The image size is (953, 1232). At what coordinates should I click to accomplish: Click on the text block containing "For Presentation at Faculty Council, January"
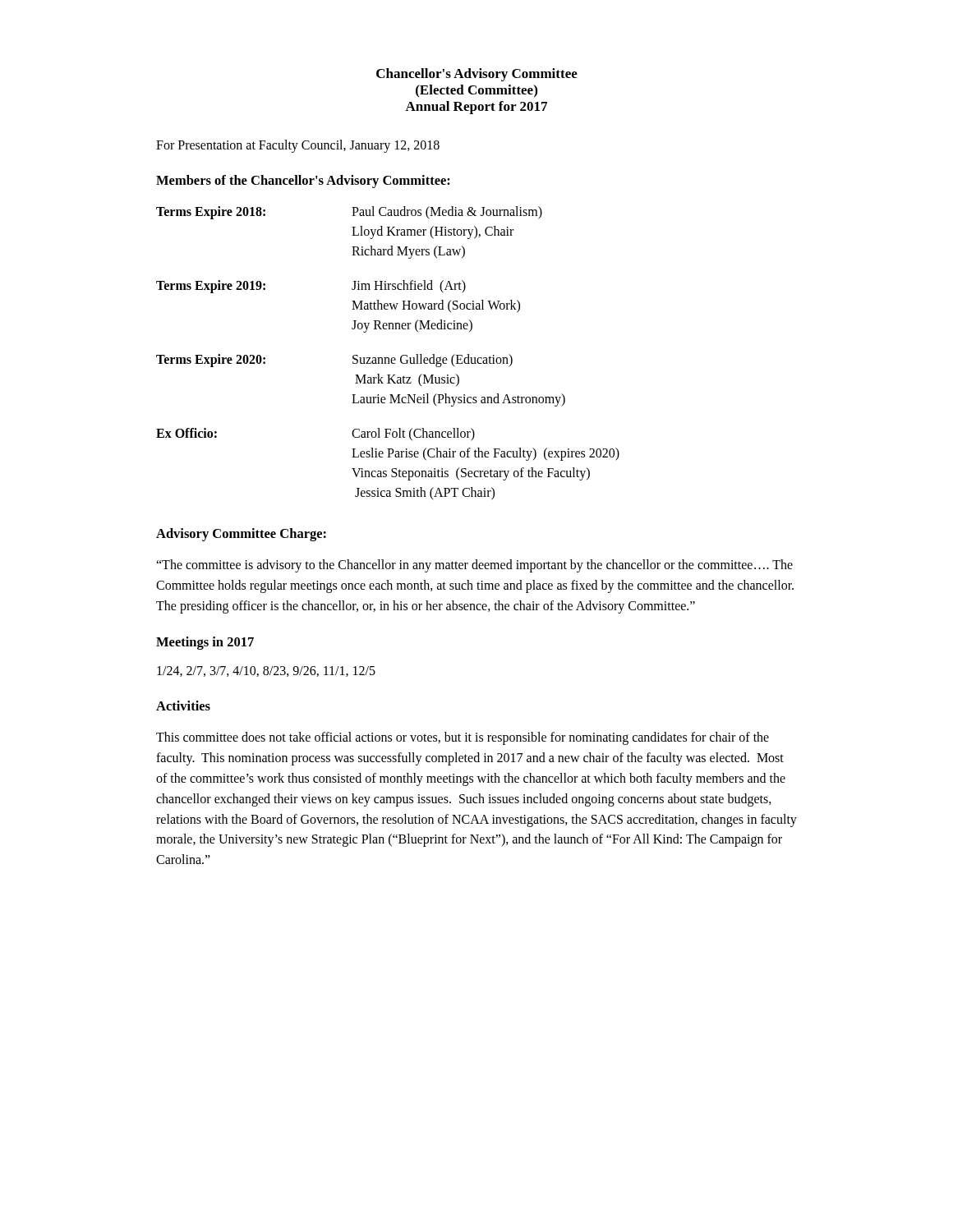(x=298, y=145)
